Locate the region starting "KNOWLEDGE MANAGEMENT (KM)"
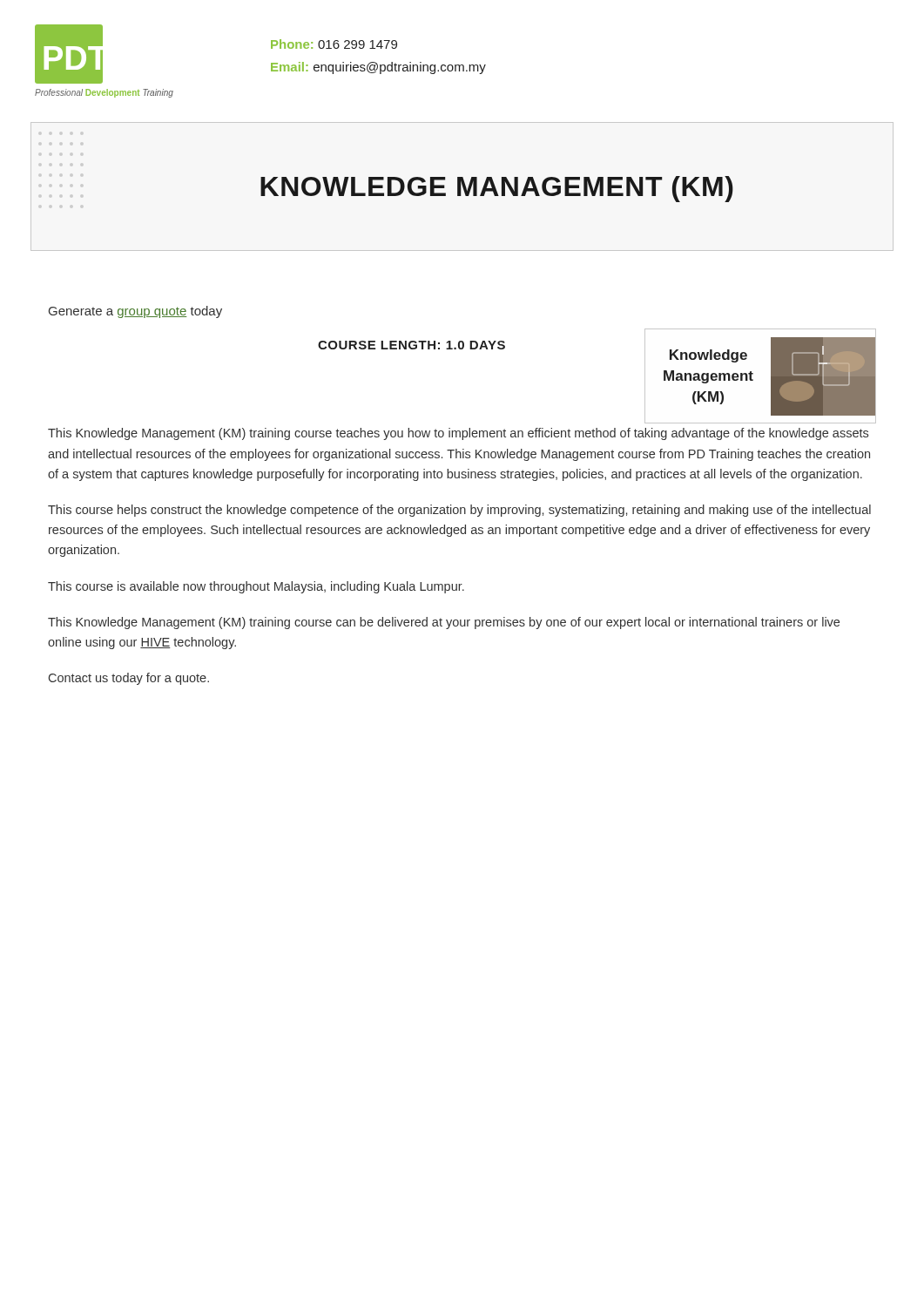Screen dimensions: 1307x924 tap(497, 186)
